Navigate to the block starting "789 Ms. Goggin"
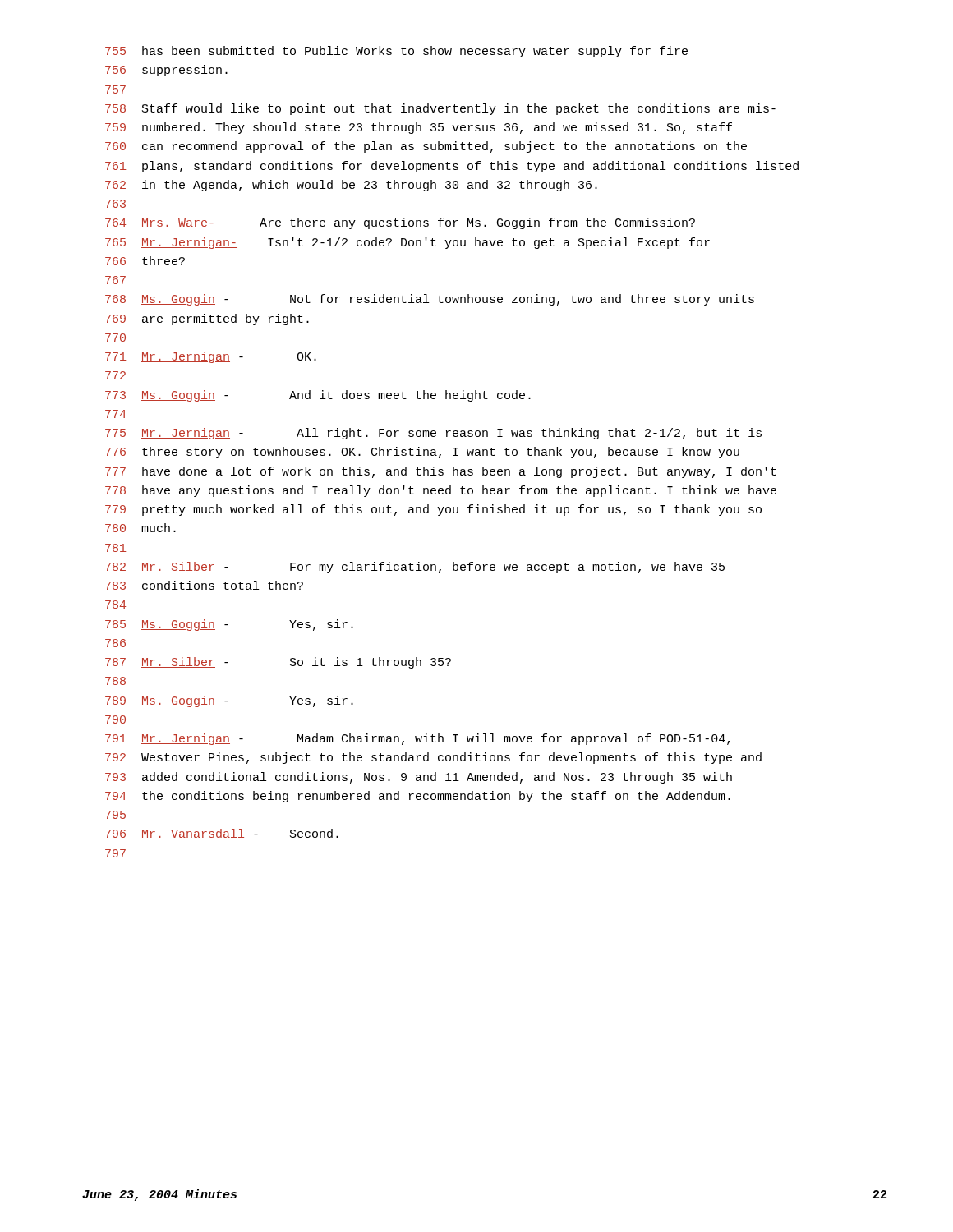The image size is (953, 1232). pos(229,701)
